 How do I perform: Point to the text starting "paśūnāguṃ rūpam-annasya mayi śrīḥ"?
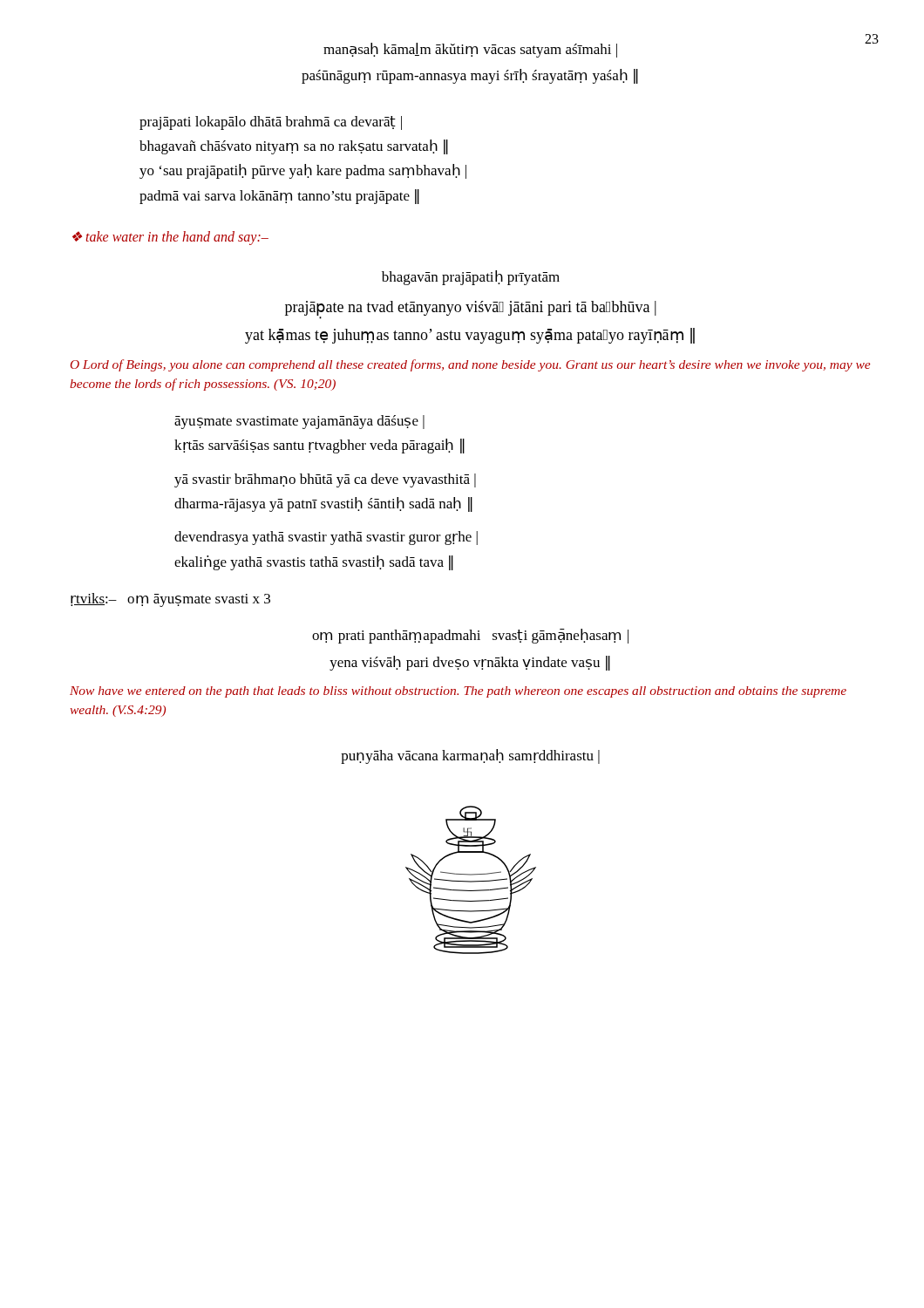click(471, 76)
